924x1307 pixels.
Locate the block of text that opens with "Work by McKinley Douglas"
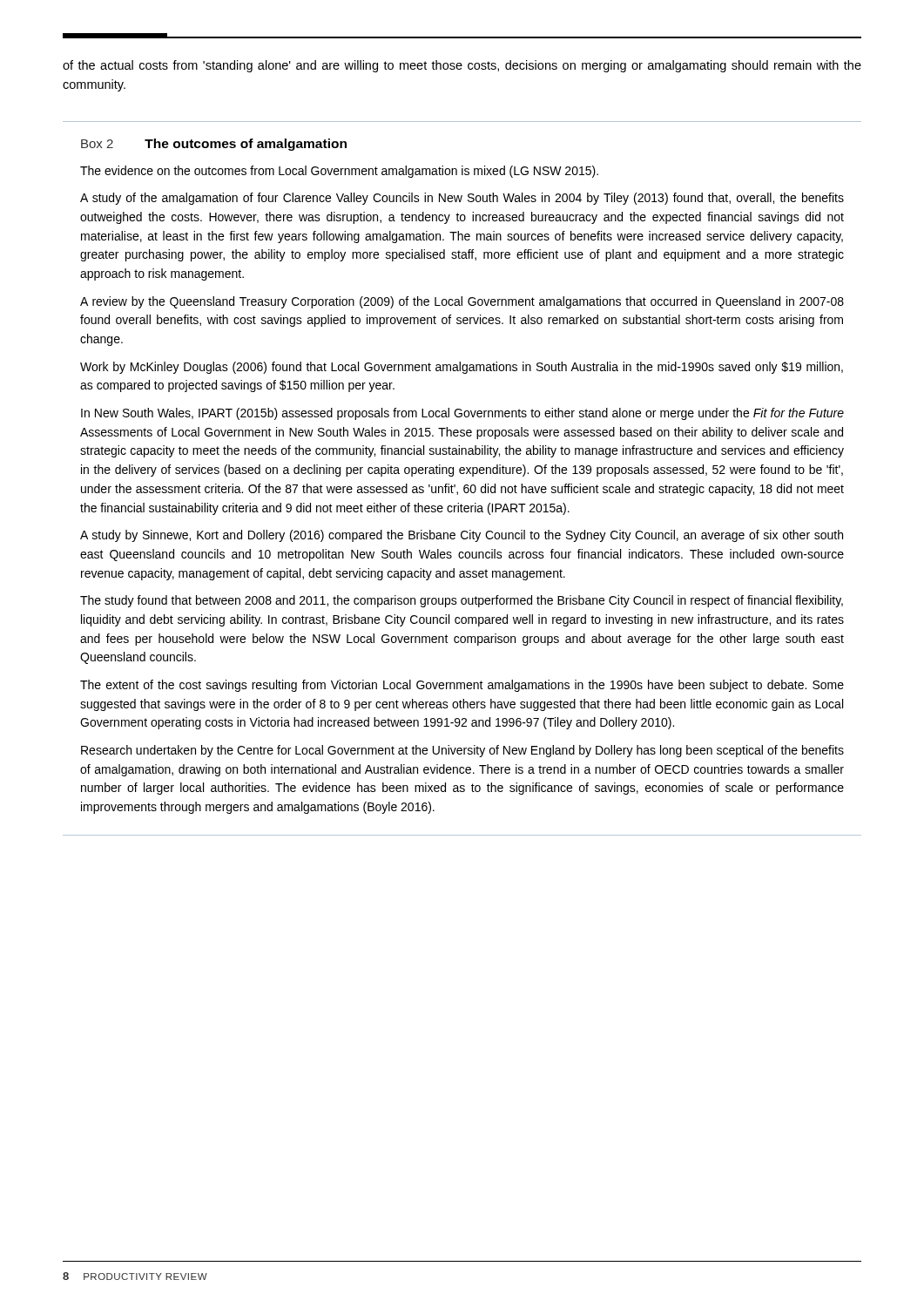[462, 376]
